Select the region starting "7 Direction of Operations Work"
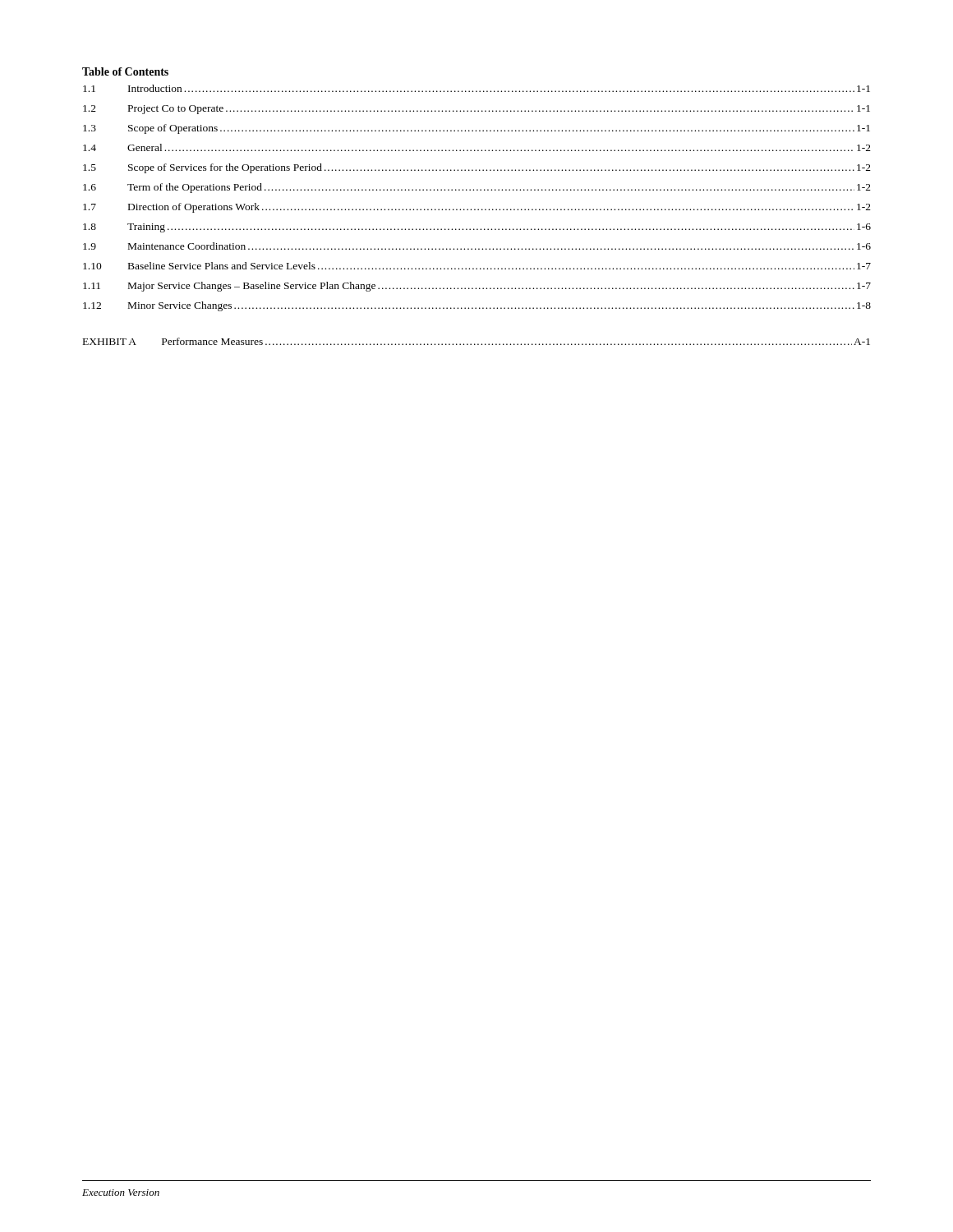The image size is (953, 1232). click(476, 207)
